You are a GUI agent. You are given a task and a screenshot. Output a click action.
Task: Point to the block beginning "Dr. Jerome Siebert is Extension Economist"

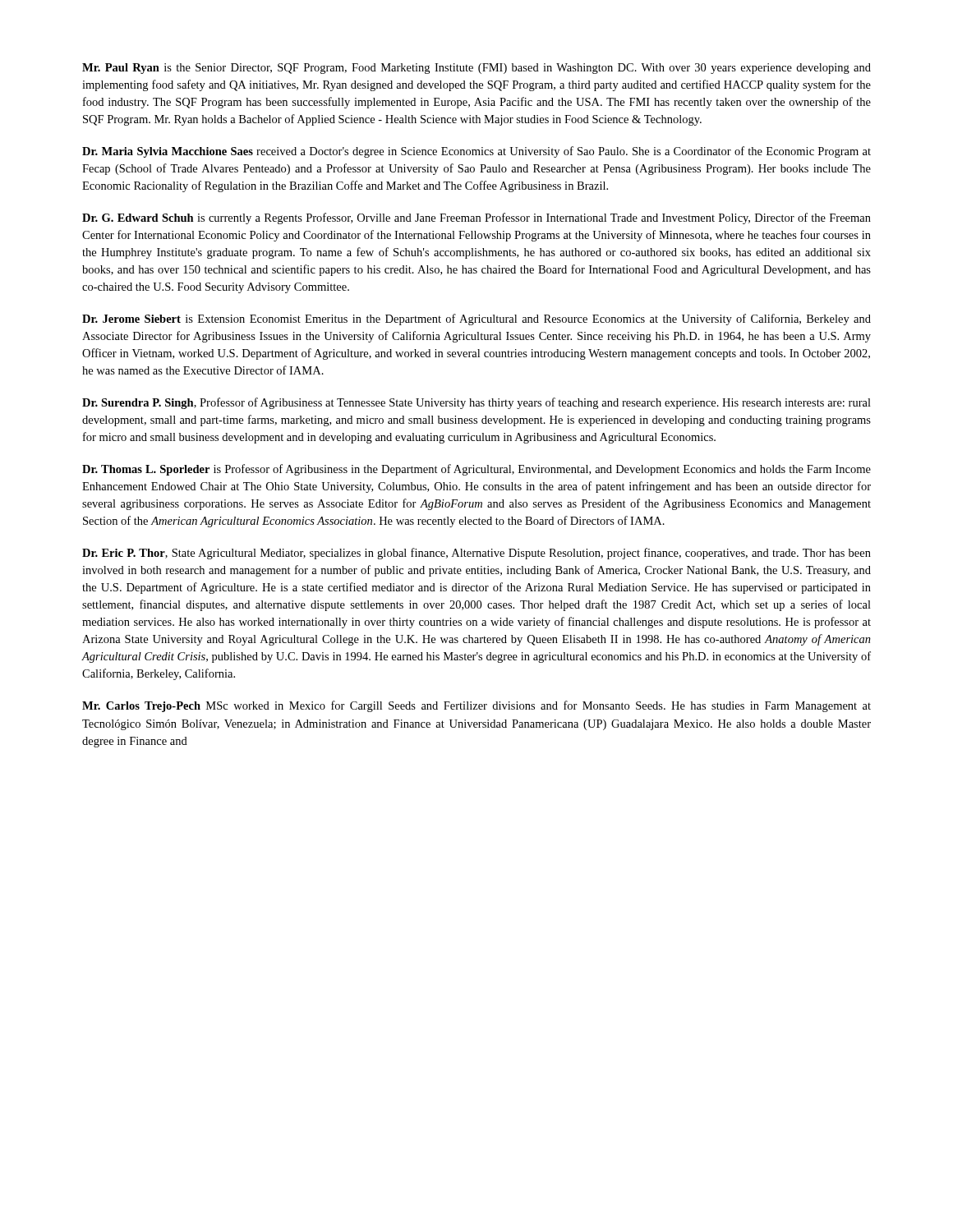(476, 345)
